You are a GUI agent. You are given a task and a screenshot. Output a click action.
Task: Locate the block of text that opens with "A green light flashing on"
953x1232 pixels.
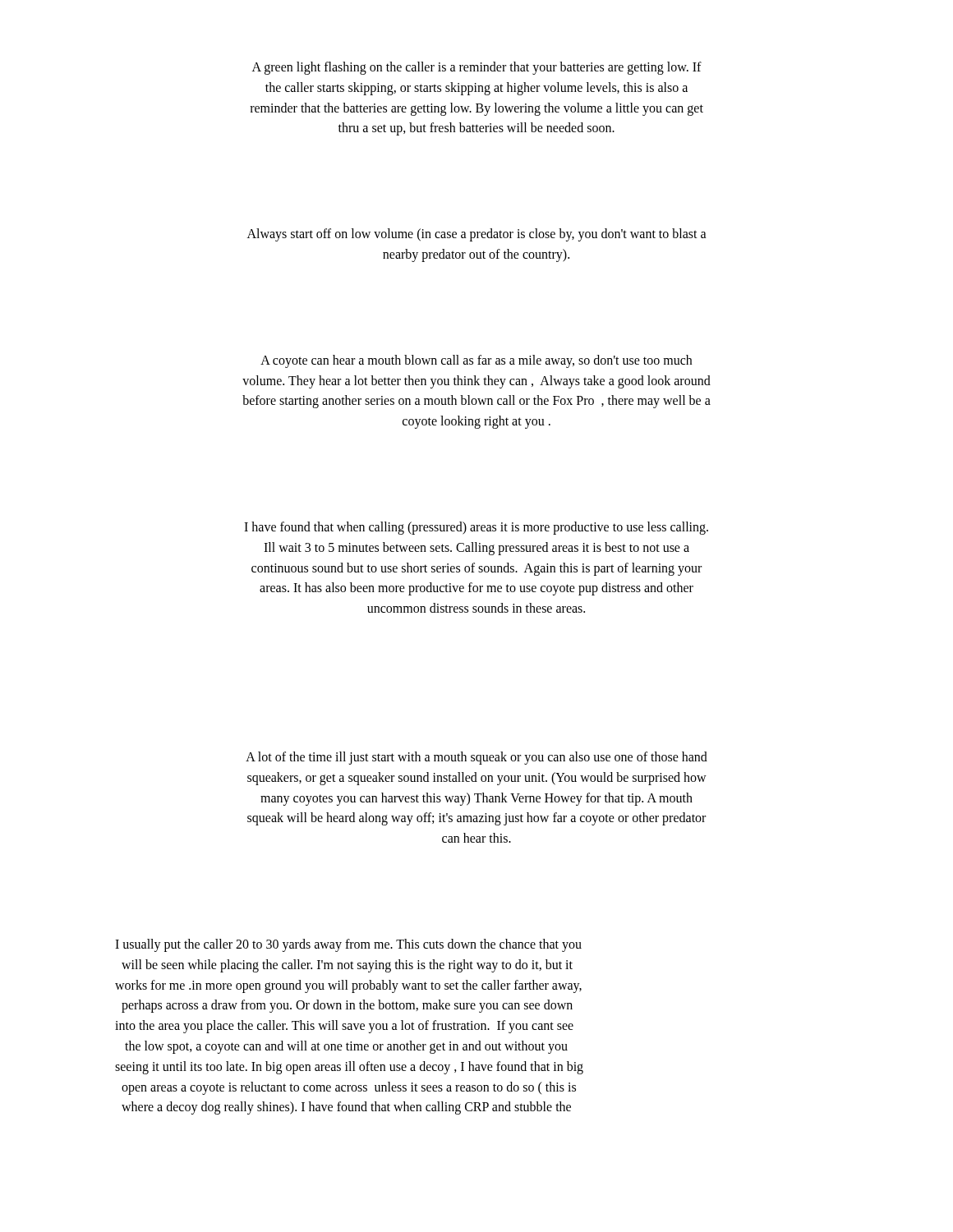coord(476,98)
